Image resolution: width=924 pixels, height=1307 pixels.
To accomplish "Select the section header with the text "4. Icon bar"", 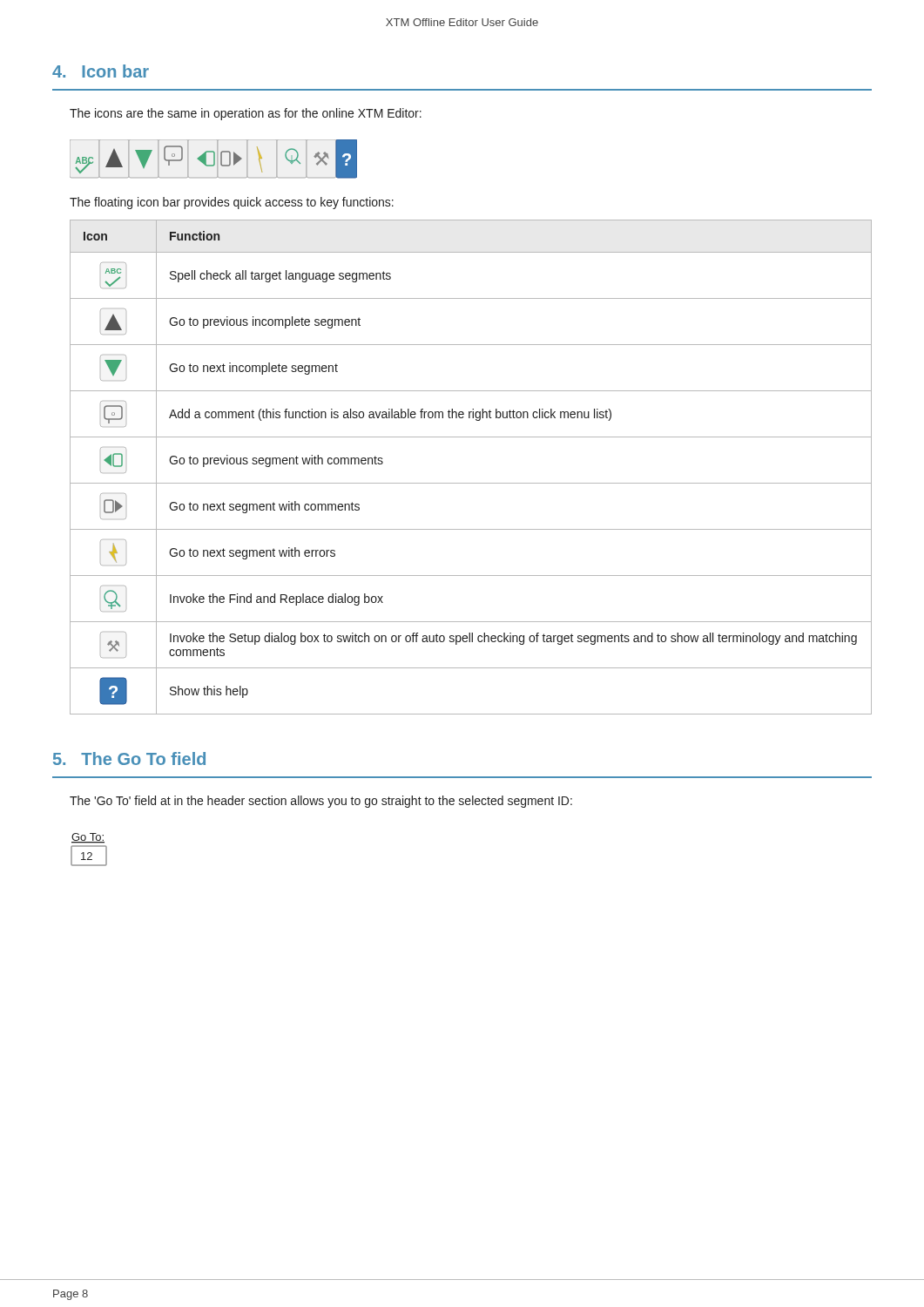I will coord(101,71).
